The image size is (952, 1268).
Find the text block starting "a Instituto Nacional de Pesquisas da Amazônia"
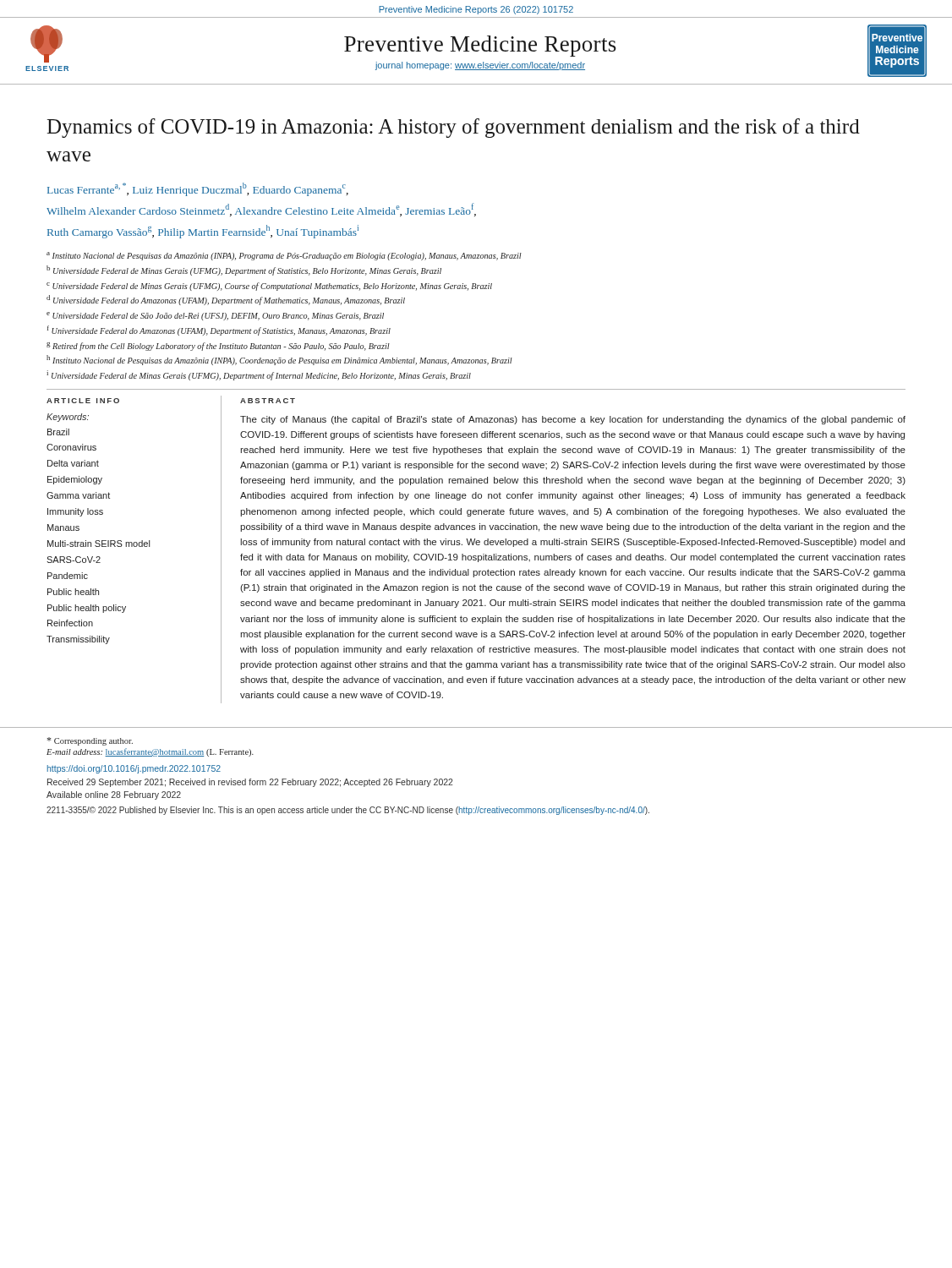point(284,256)
